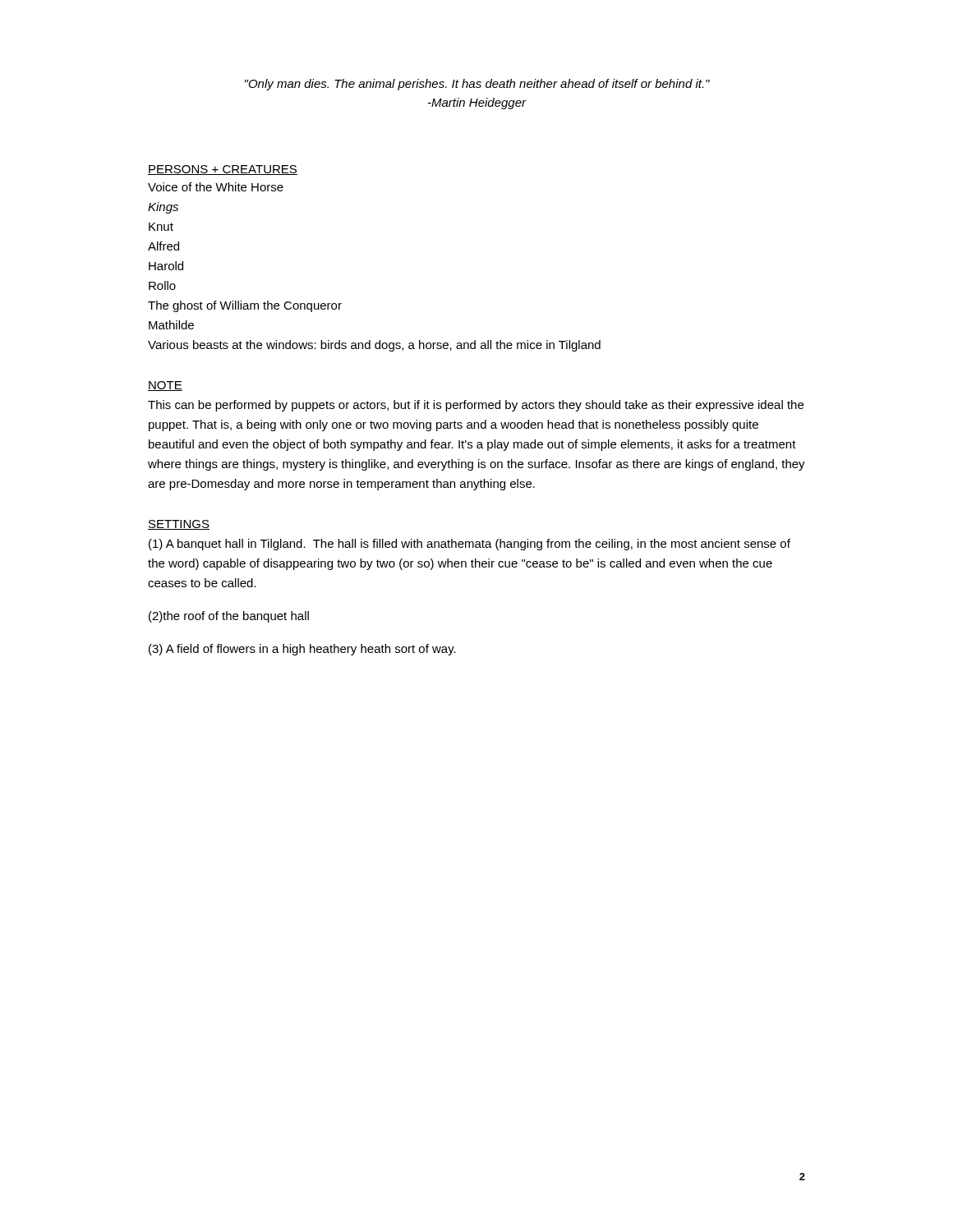Point to the element starting "(2)the roof of the banquet"
This screenshot has width=953, height=1232.
229,615
